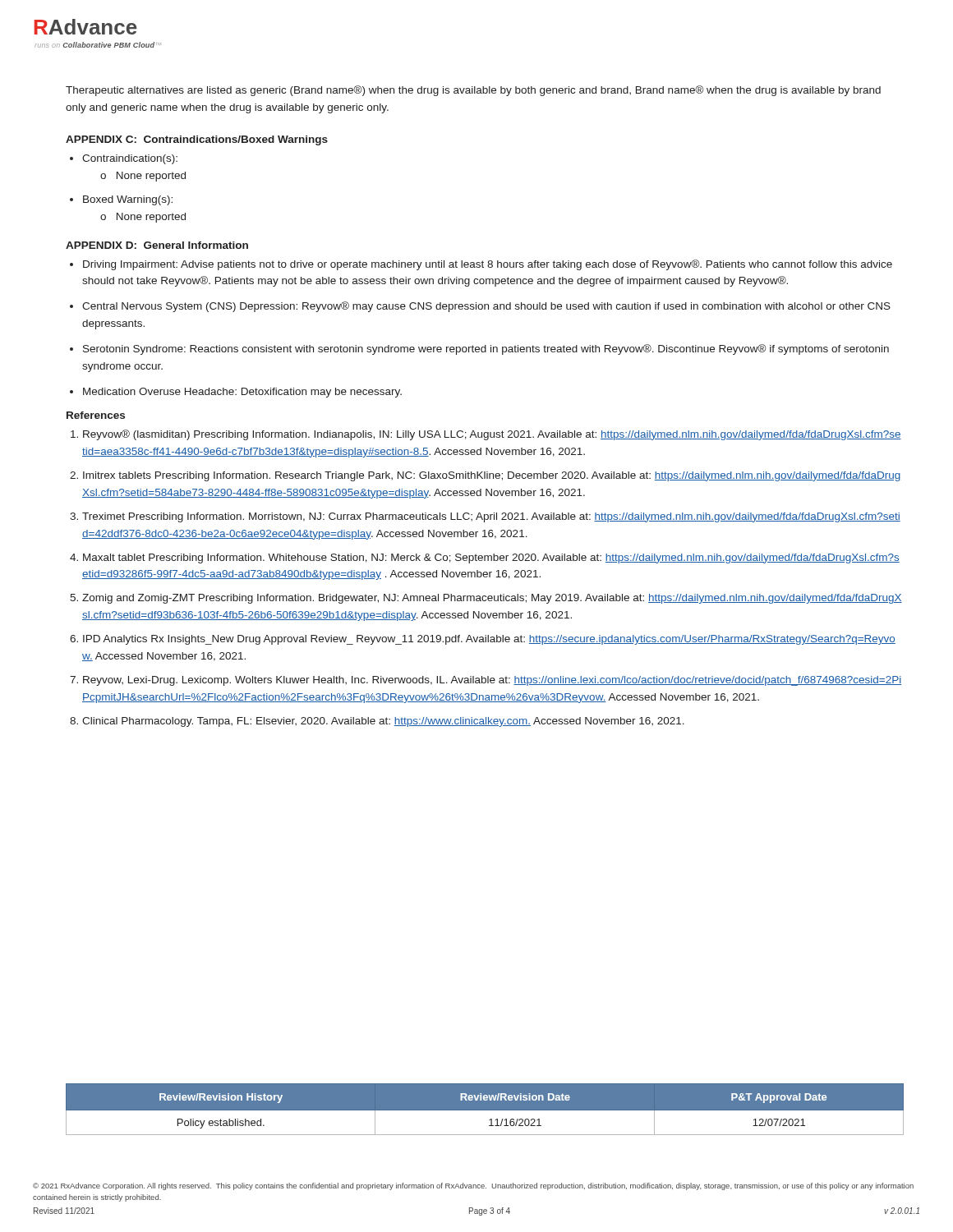Find the list item that says "Driving Impairment: Advise patients not to drive or"
The height and width of the screenshot is (1232, 953).
487,272
